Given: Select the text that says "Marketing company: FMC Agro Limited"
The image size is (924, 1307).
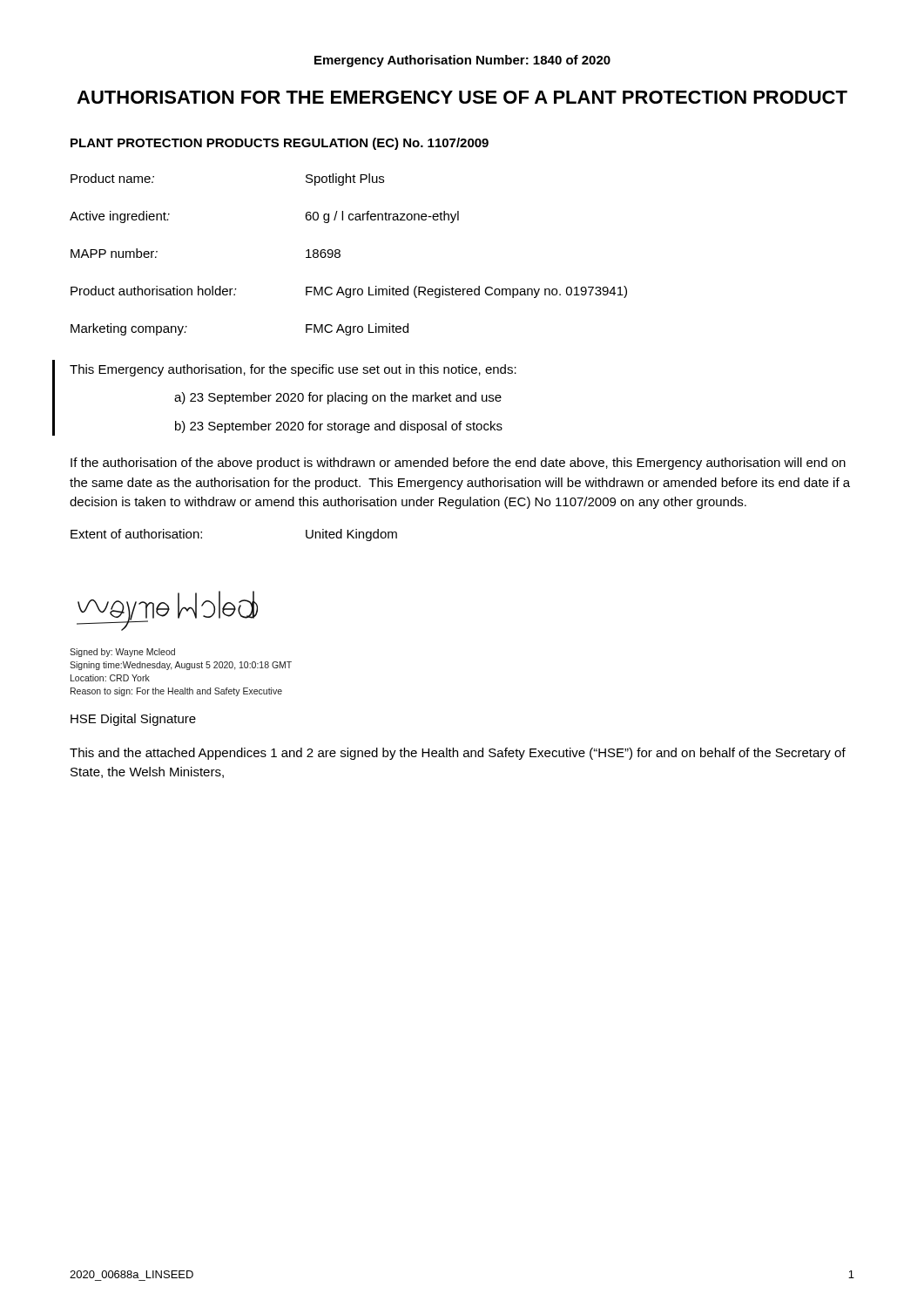Looking at the screenshot, I should pyautogui.click(x=132, y=329).
